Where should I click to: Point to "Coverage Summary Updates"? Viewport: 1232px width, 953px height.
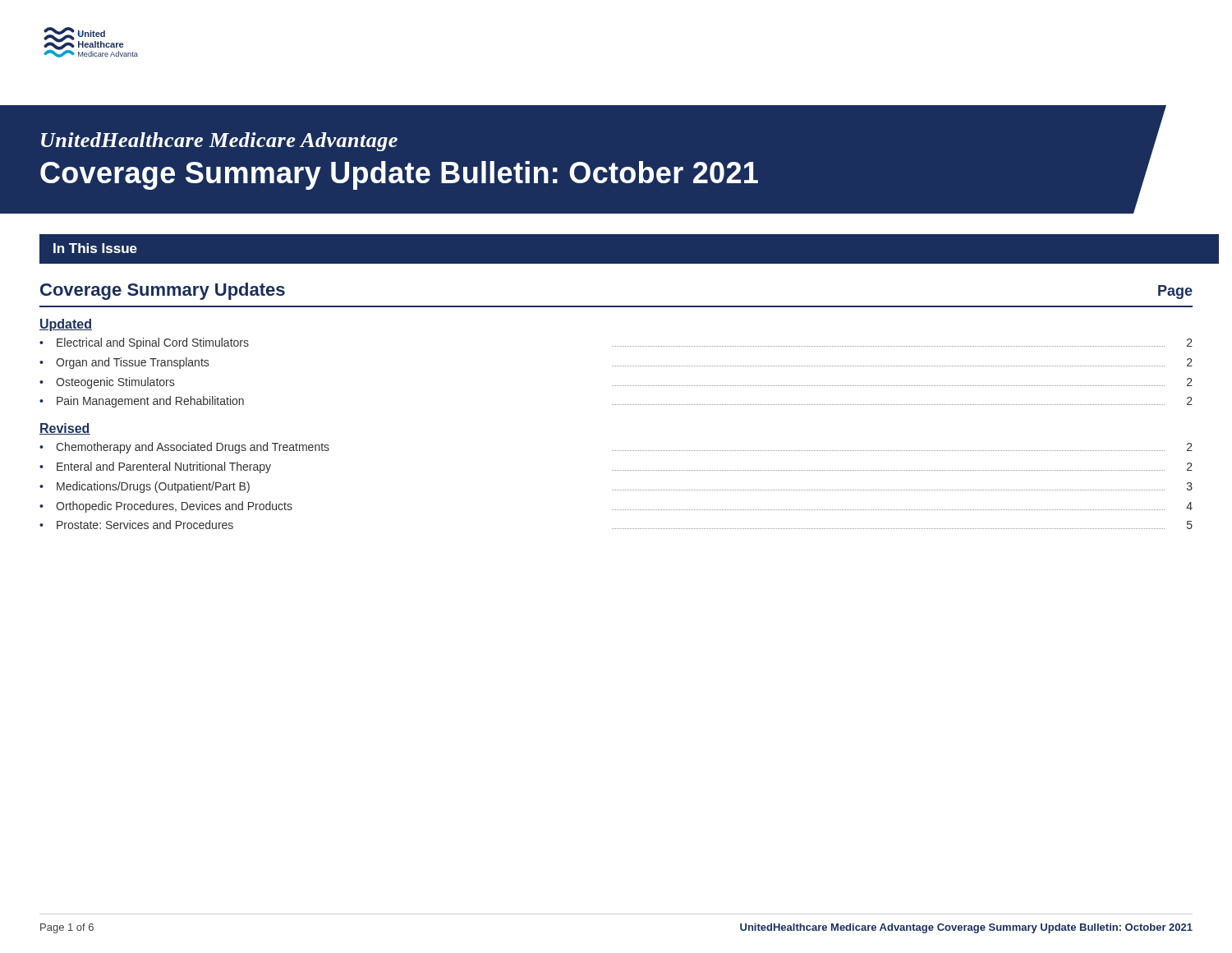tap(162, 290)
